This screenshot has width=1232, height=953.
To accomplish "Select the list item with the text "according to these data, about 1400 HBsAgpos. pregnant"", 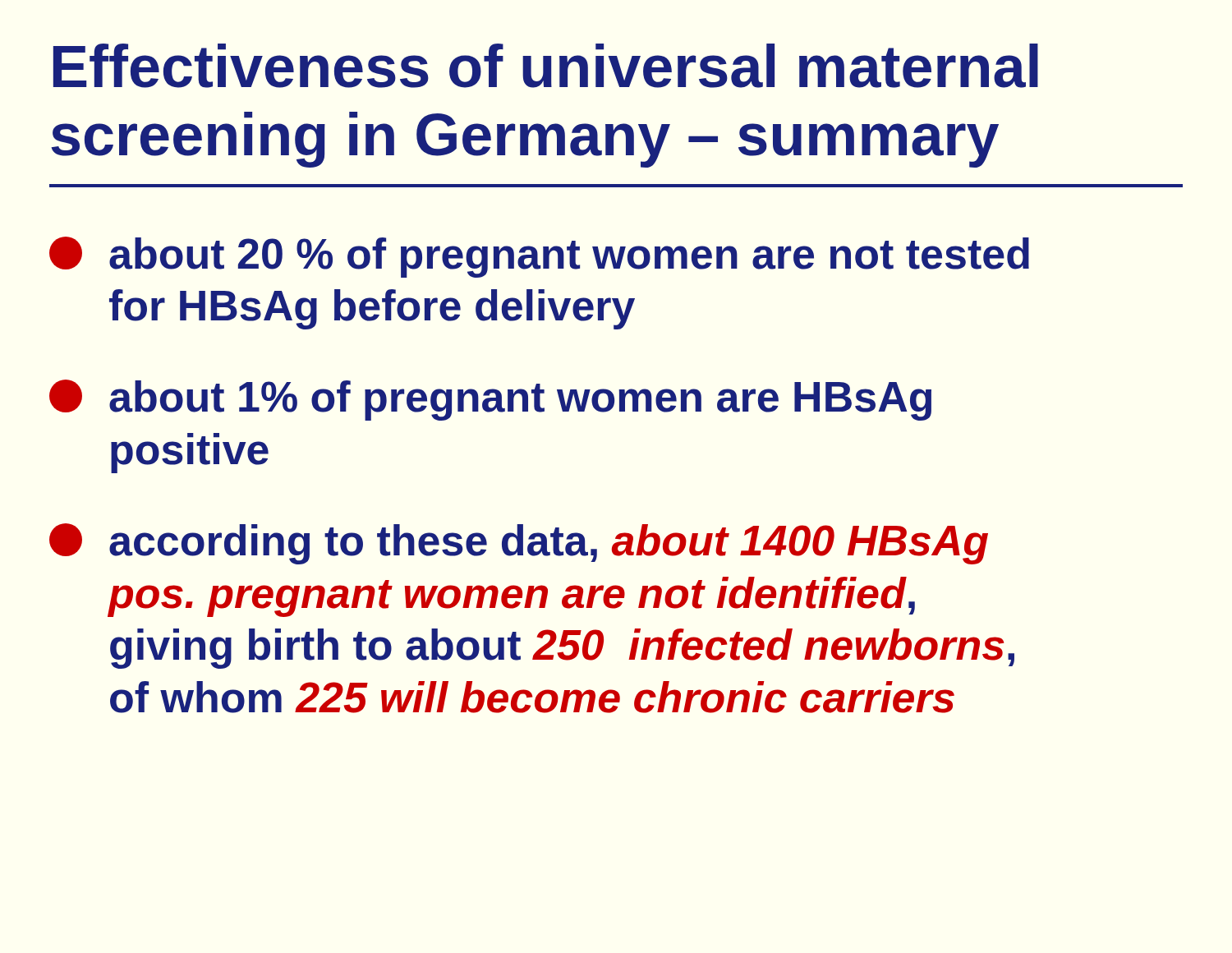I will pos(533,620).
